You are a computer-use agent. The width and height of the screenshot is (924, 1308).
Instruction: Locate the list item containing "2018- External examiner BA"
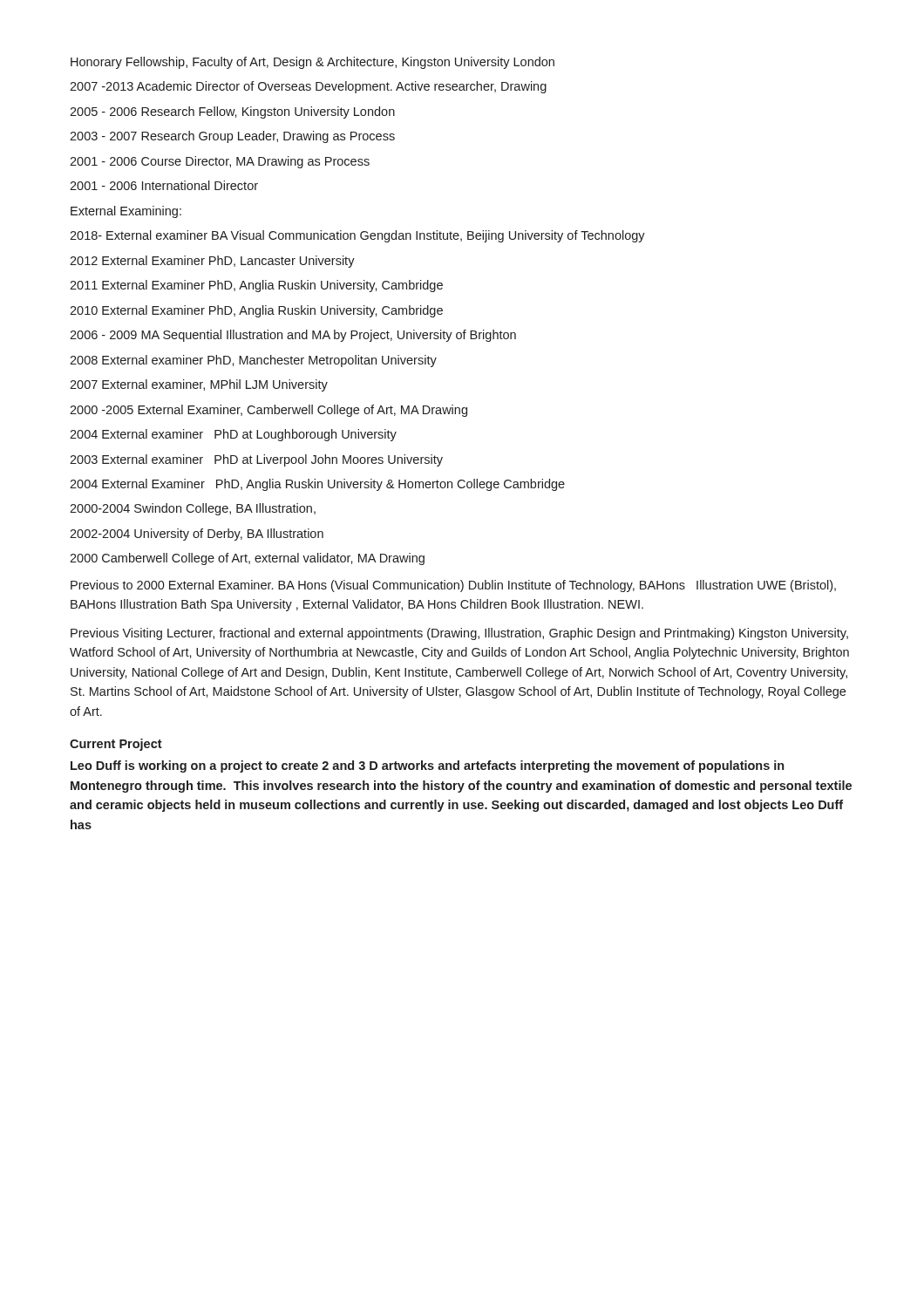tap(357, 236)
